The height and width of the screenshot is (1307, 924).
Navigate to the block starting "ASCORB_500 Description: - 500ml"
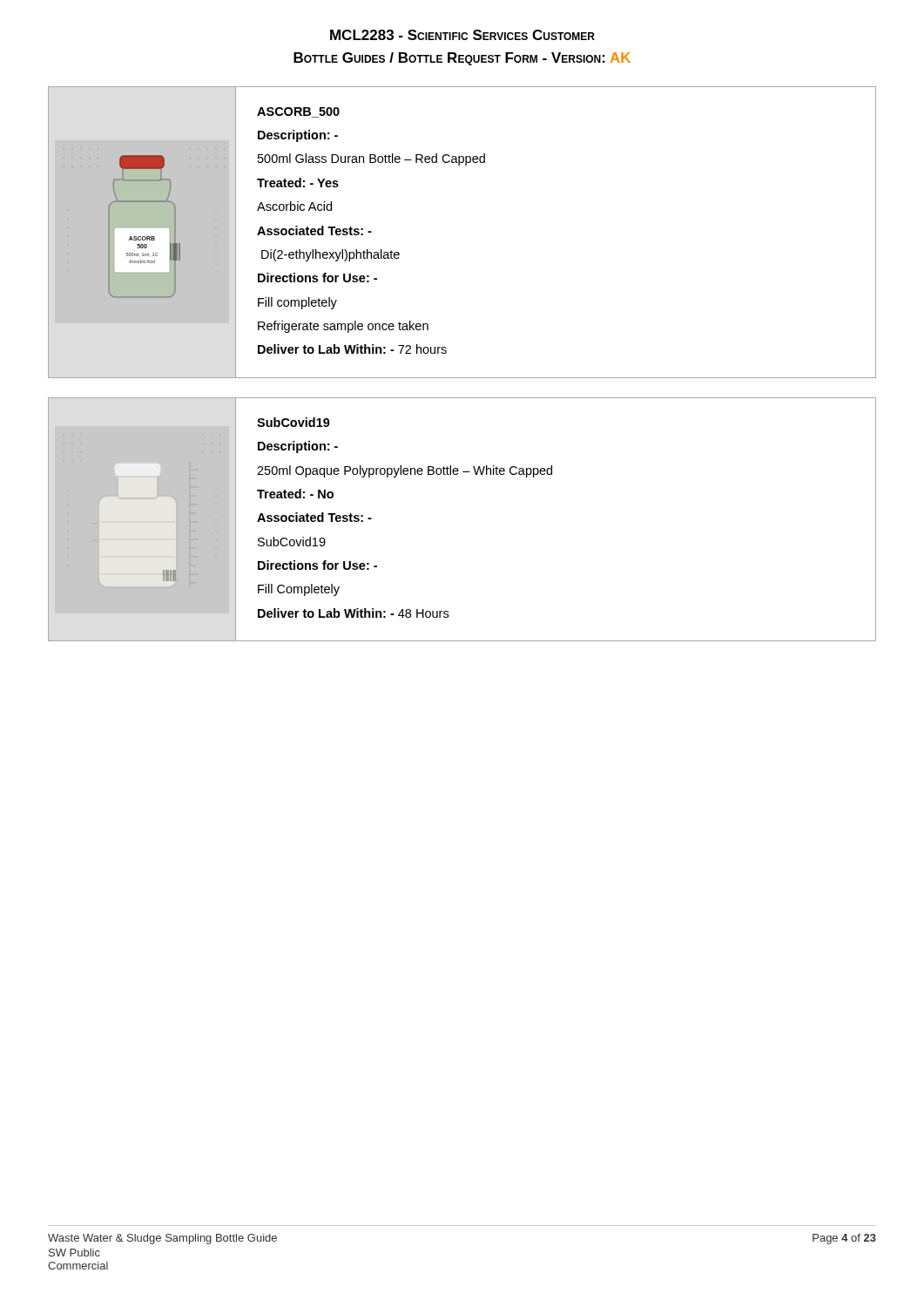[298, 112]
